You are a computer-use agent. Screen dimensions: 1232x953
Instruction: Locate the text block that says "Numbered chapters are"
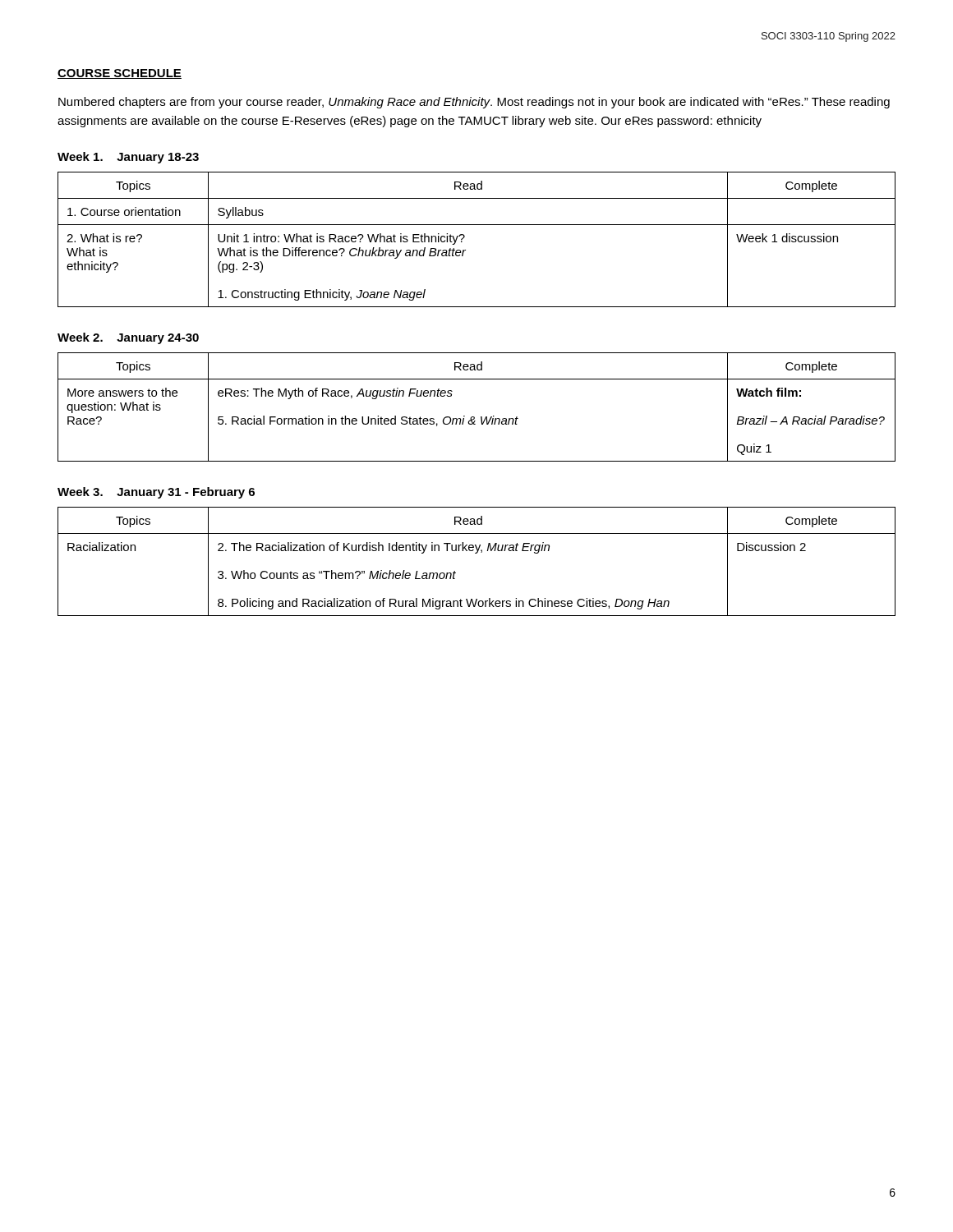click(474, 111)
